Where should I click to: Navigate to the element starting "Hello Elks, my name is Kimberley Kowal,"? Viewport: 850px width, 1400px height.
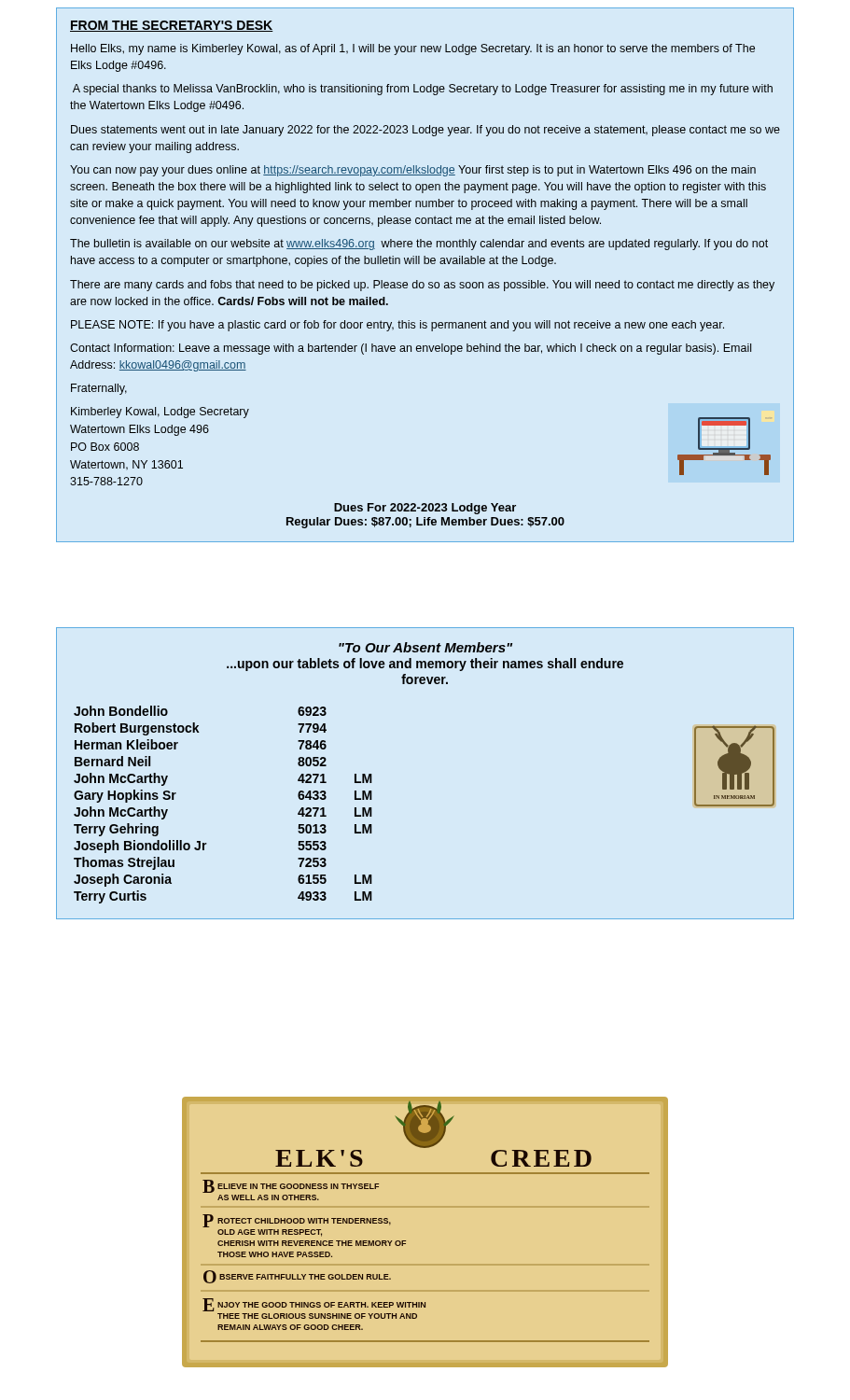point(413,57)
